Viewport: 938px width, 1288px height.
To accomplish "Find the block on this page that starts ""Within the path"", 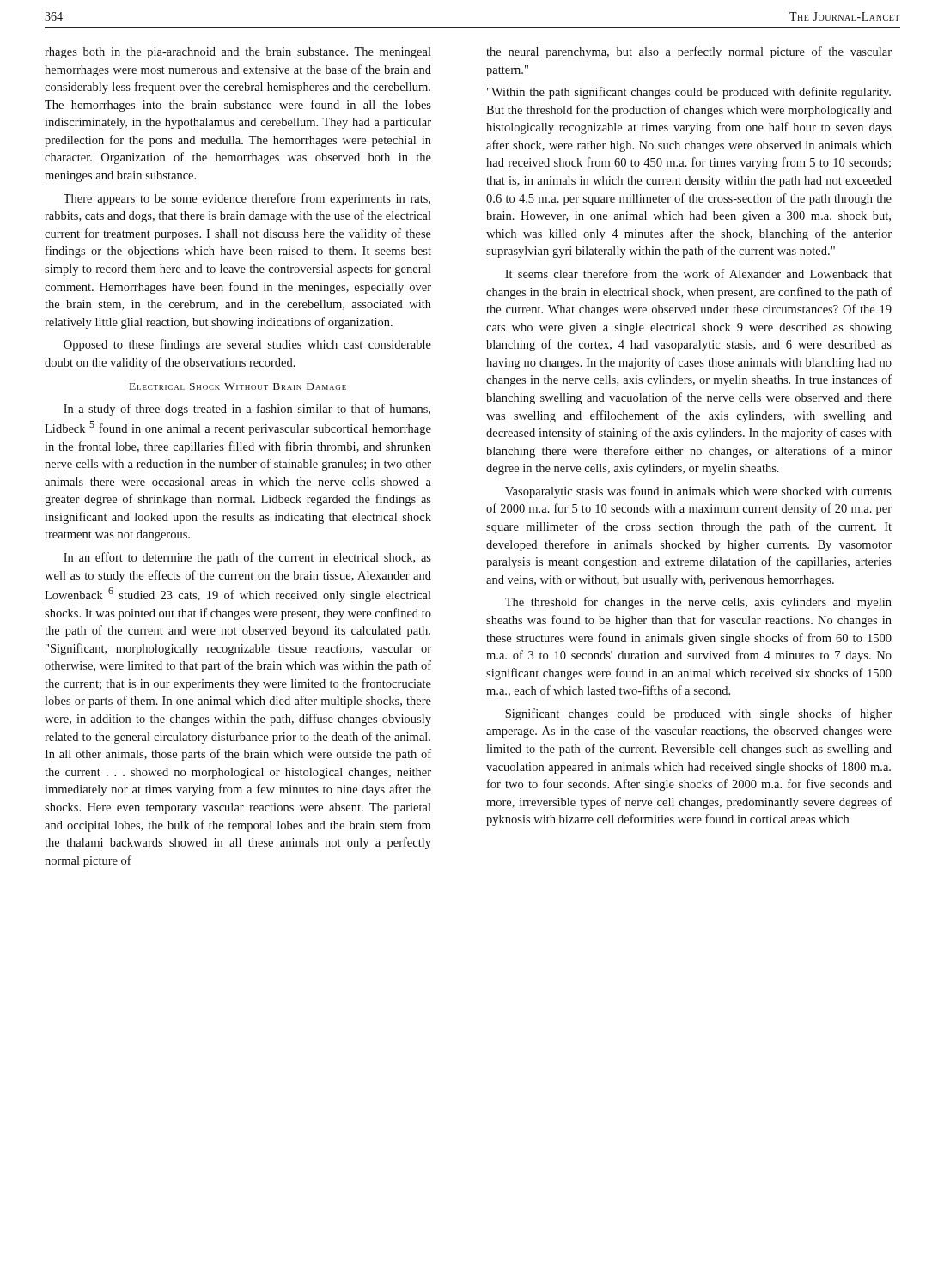I will click(x=689, y=172).
